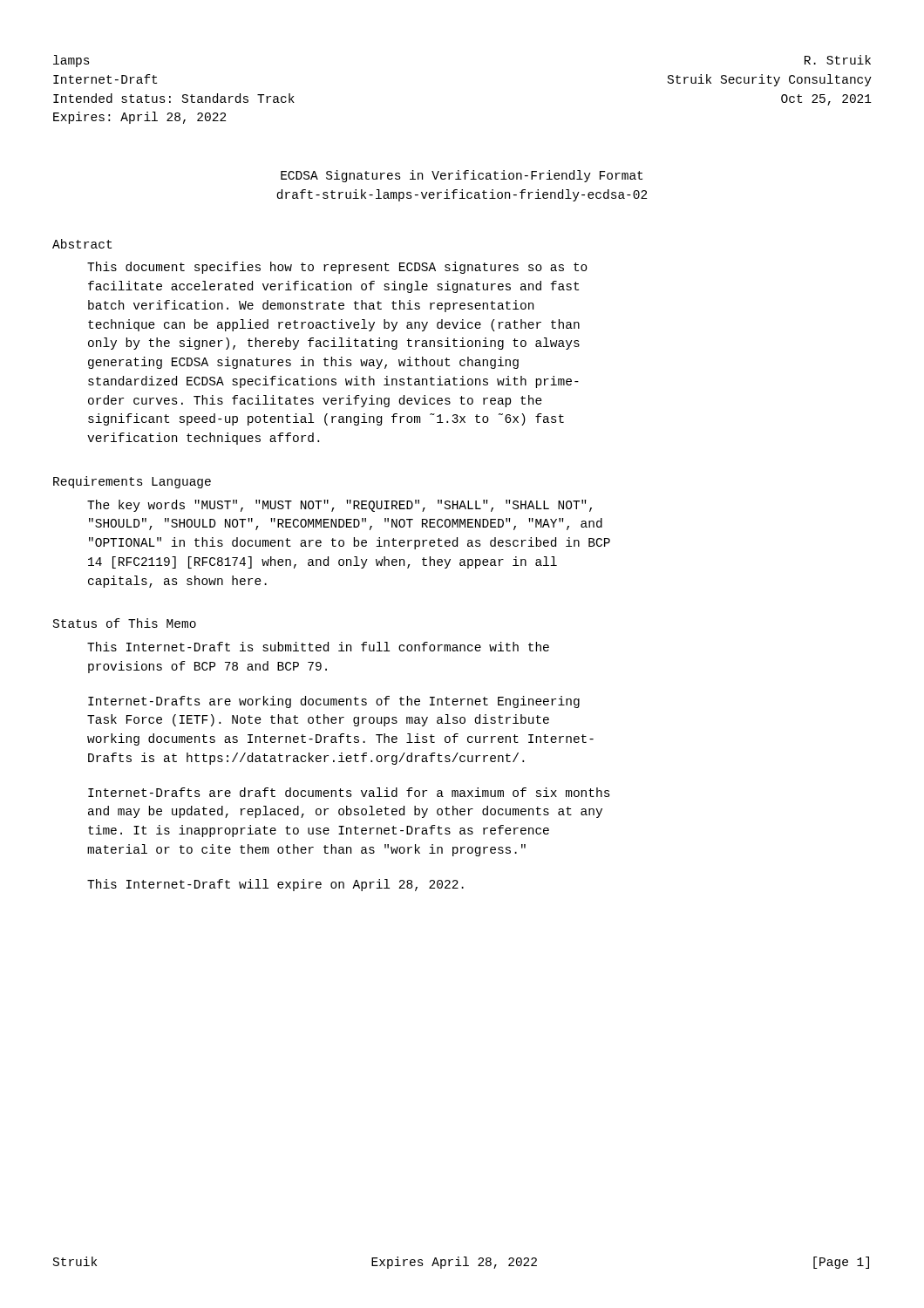Find the text block containing "Internet-Drafts are working documents of the Internet"
924x1308 pixels.
pos(341,730)
